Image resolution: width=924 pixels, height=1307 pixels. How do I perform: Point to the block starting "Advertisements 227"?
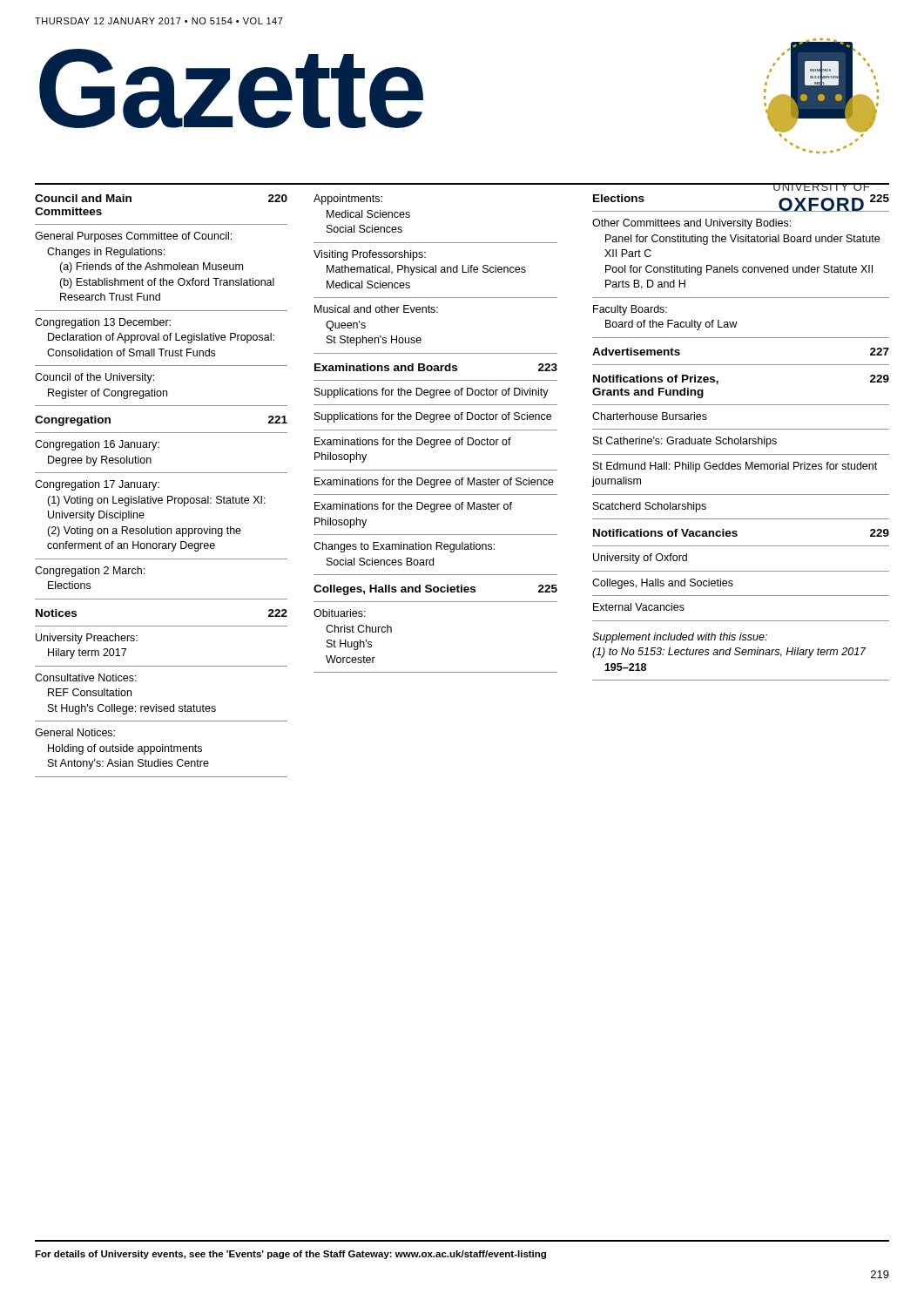click(x=640, y=352)
